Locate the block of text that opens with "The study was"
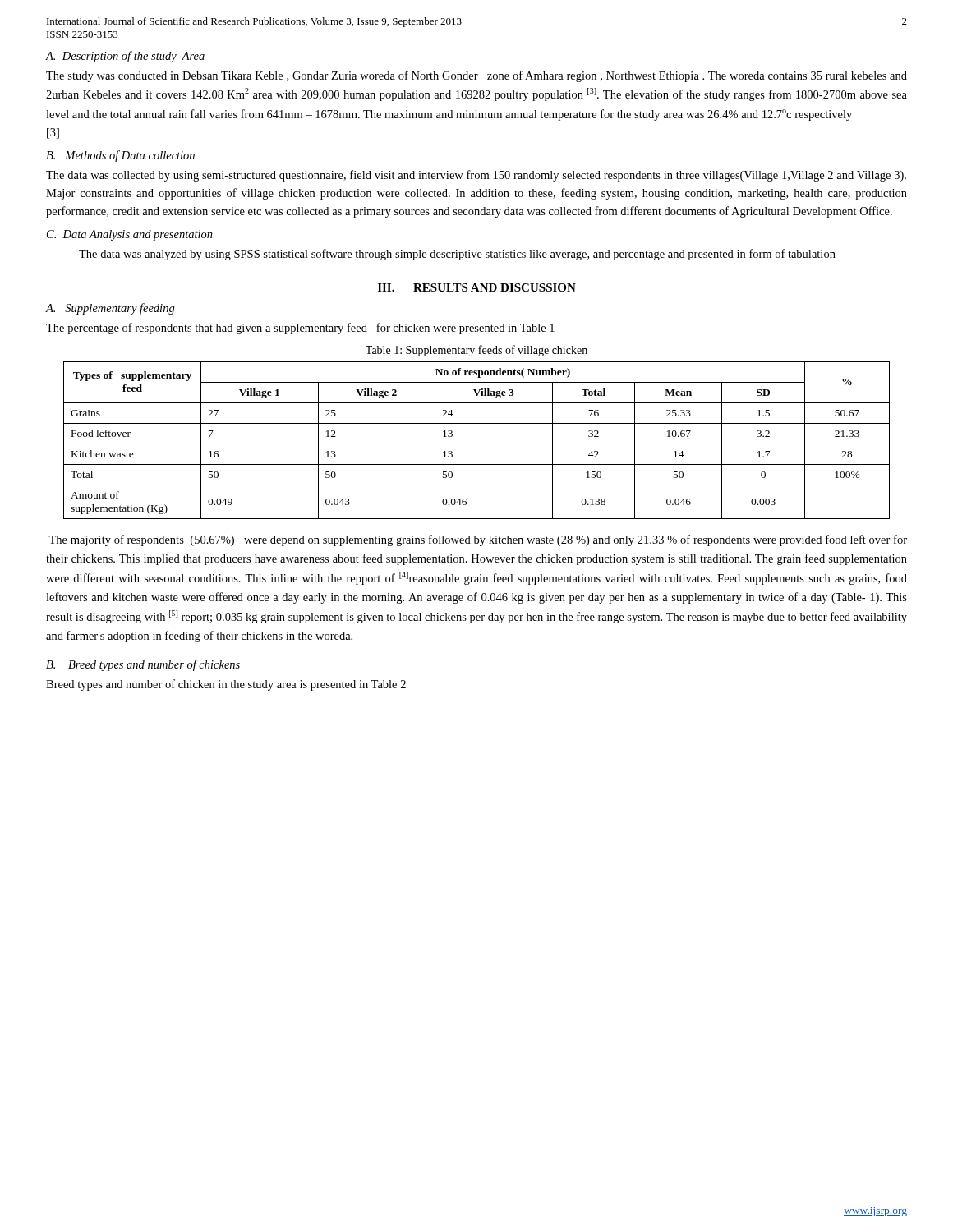 476,104
